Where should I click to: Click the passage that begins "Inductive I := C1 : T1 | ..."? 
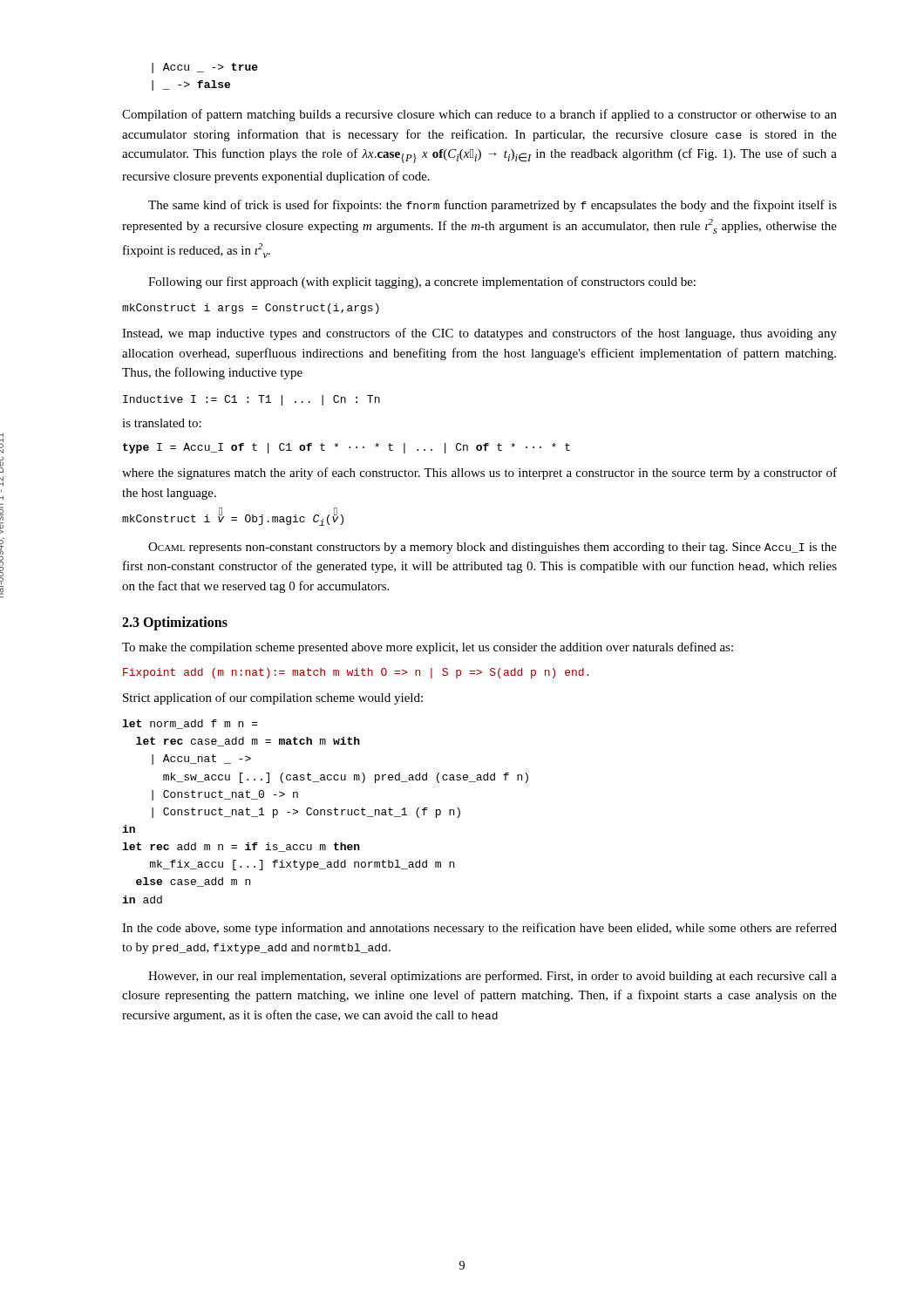point(251,399)
